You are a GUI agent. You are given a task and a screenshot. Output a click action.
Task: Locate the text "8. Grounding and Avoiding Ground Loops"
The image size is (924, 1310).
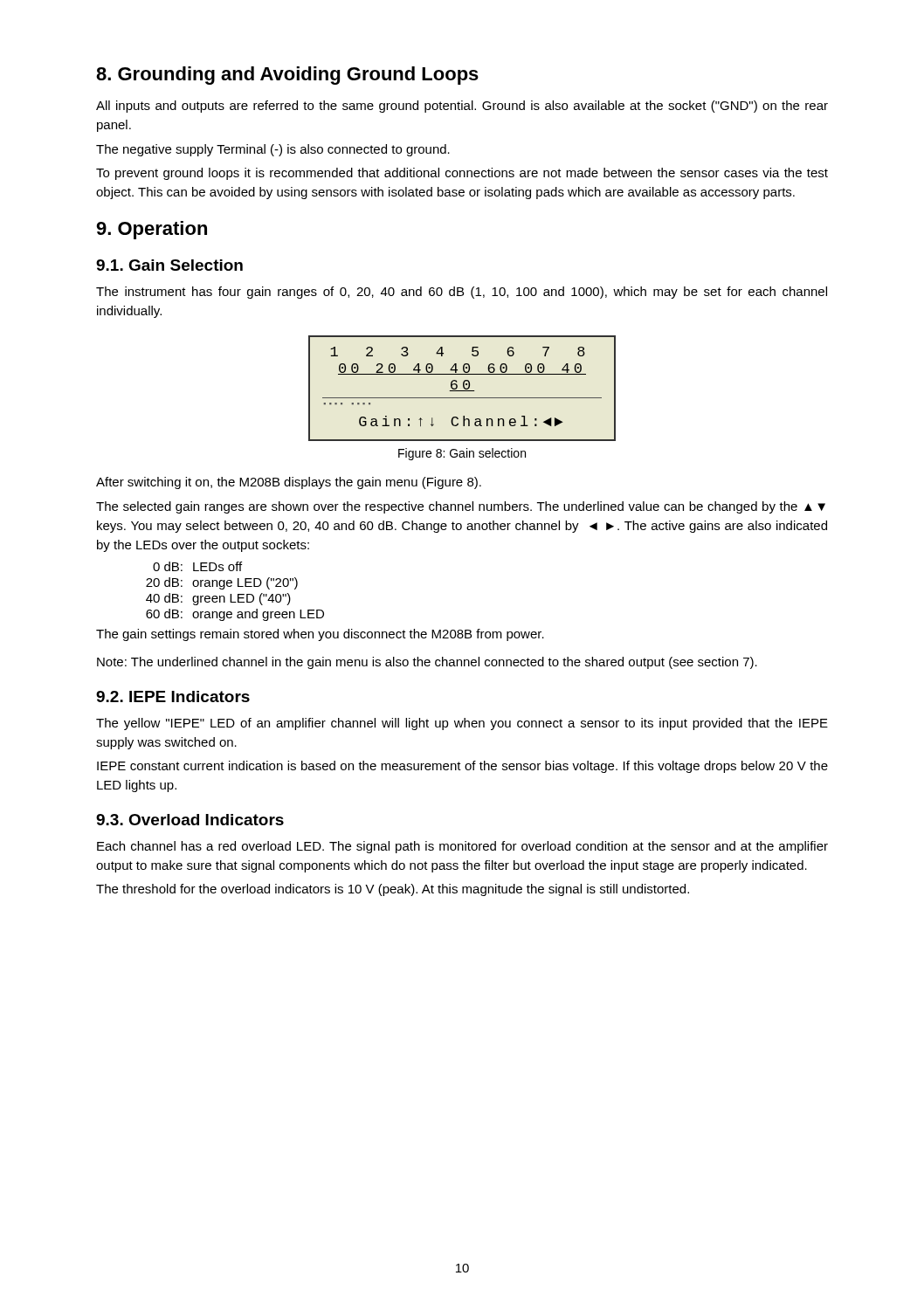(x=462, y=74)
